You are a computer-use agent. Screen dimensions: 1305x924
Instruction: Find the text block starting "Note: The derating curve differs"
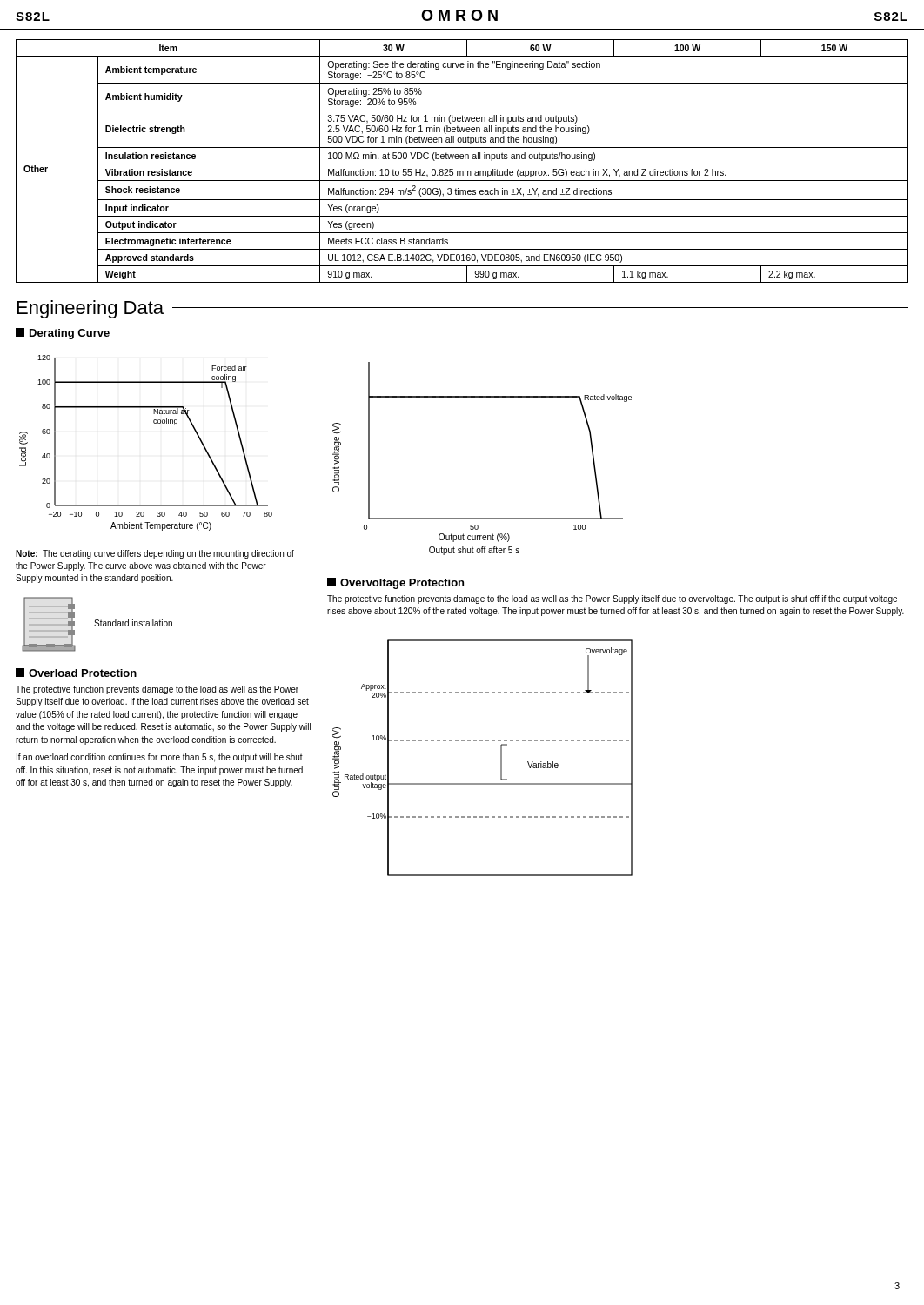(155, 565)
